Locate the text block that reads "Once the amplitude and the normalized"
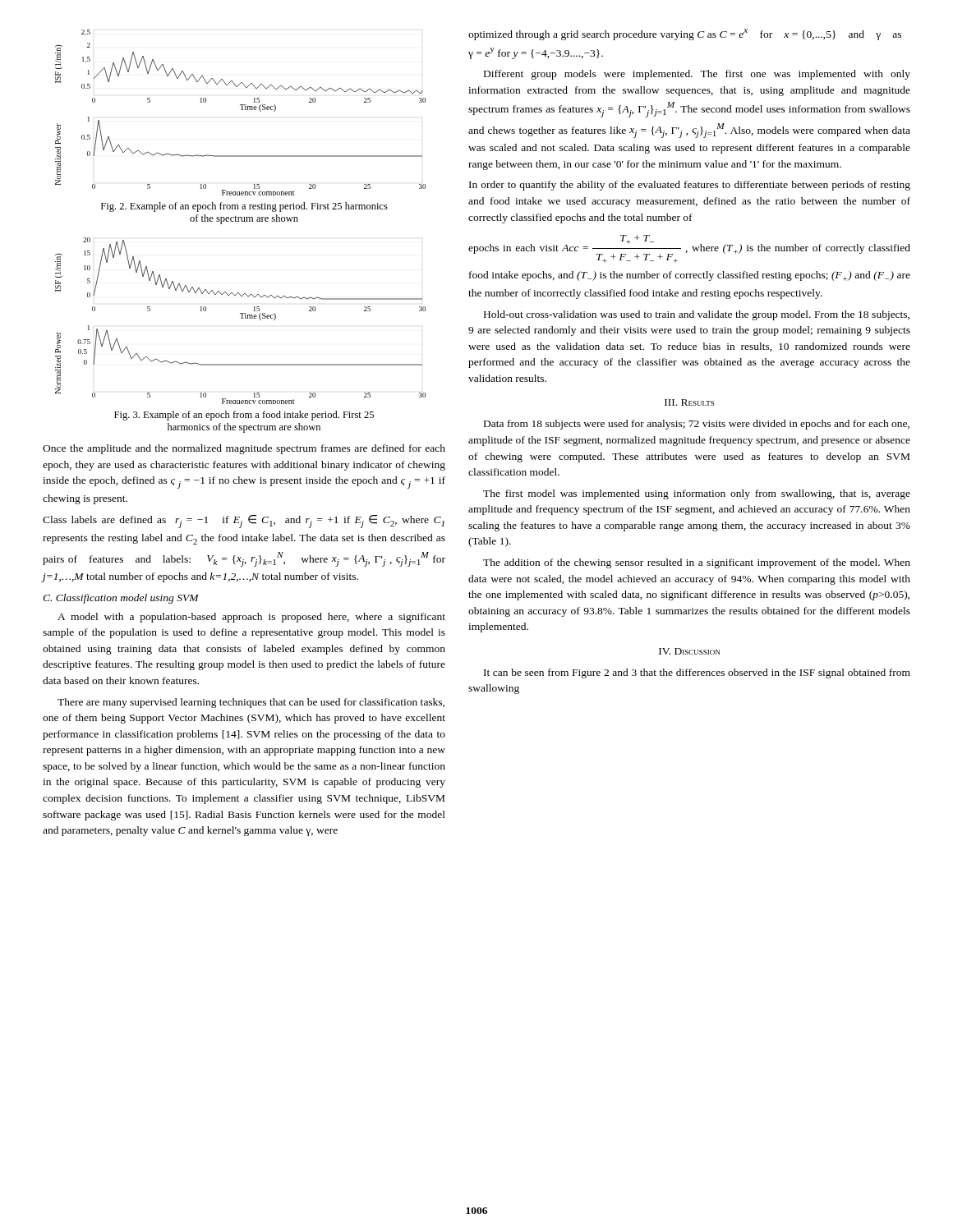 tap(244, 473)
